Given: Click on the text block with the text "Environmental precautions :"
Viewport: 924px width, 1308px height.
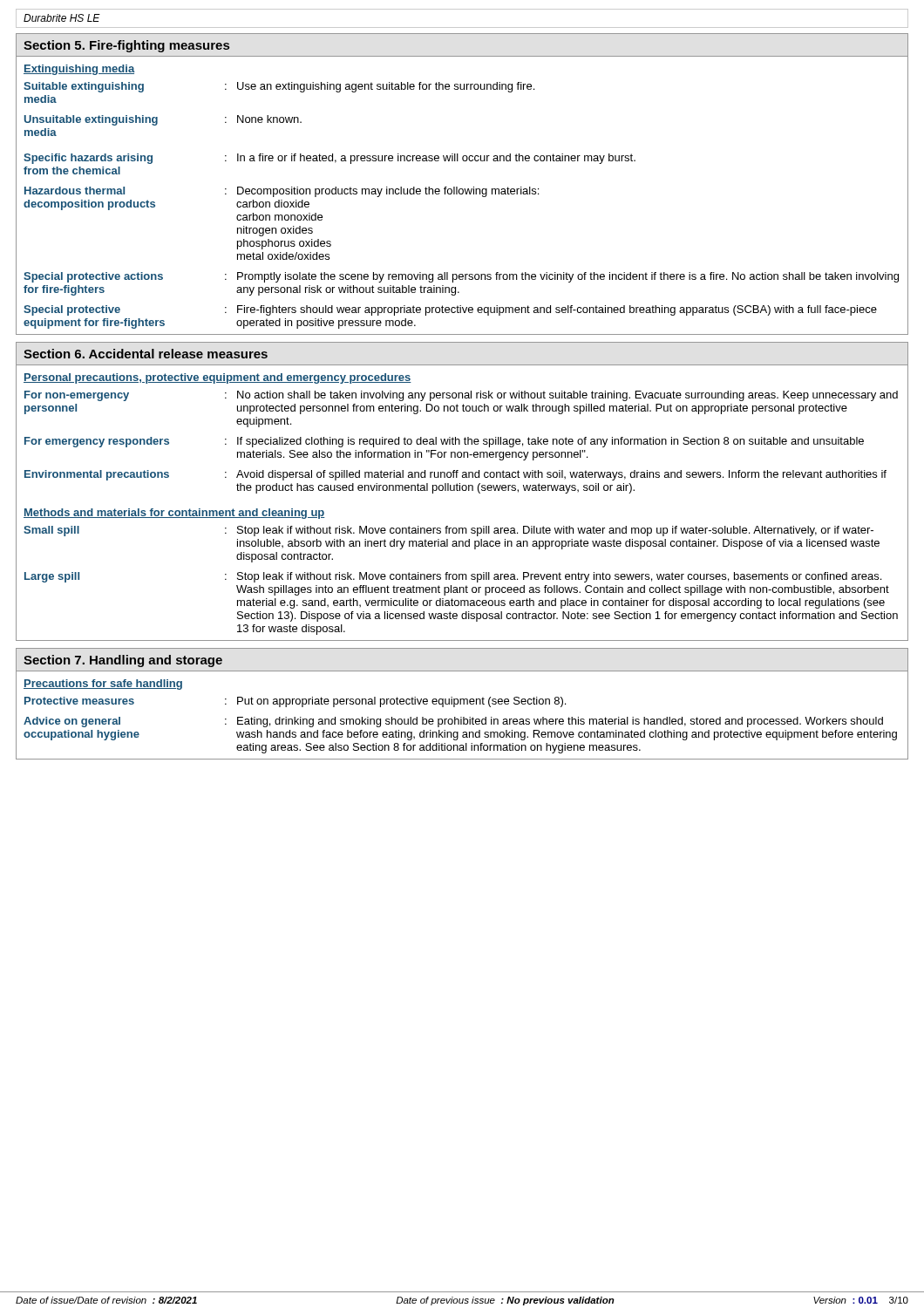Looking at the screenshot, I should click(x=462, y=480).
